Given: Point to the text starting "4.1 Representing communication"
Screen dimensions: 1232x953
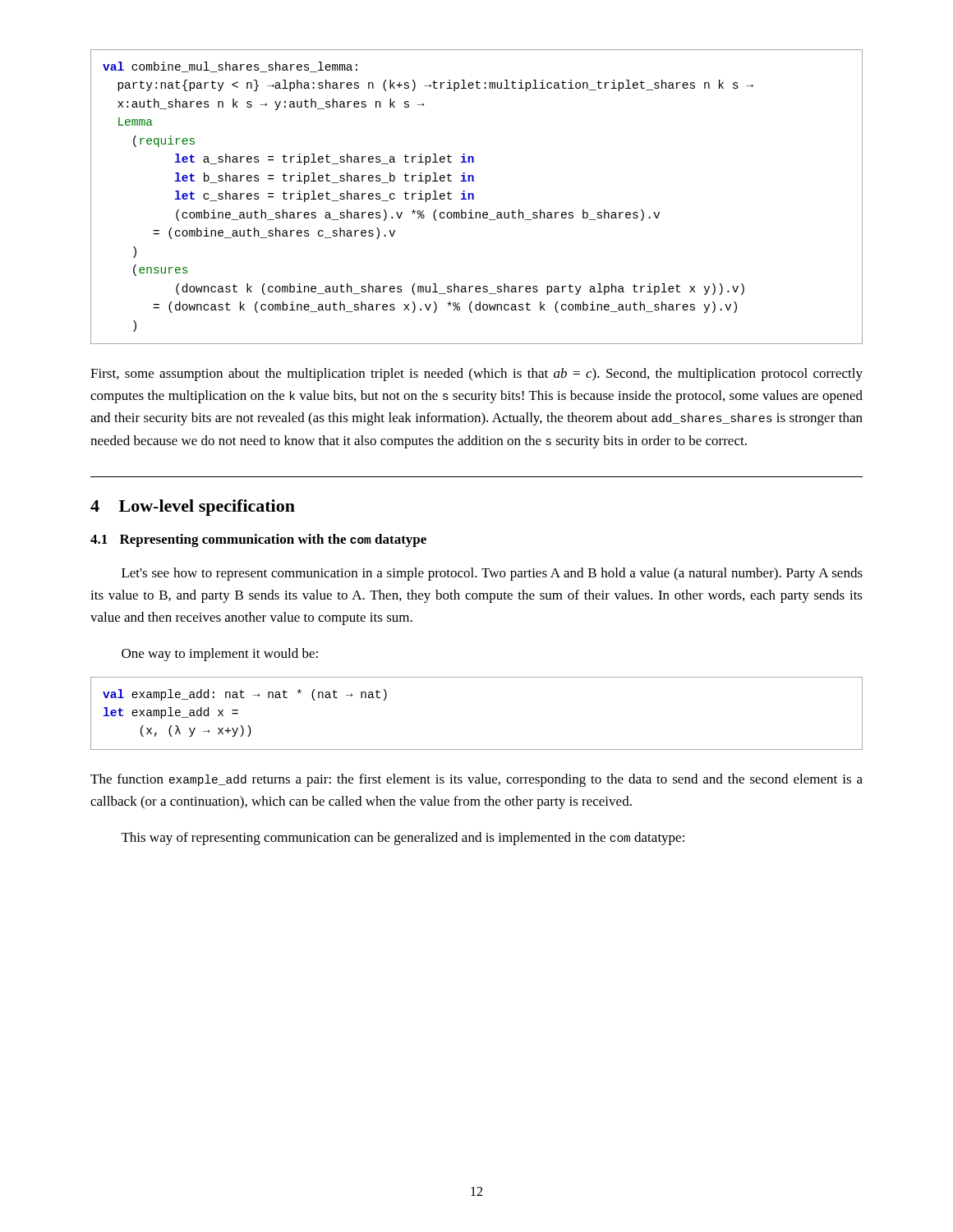Looking at the screenshot, I should click(259, 539).
